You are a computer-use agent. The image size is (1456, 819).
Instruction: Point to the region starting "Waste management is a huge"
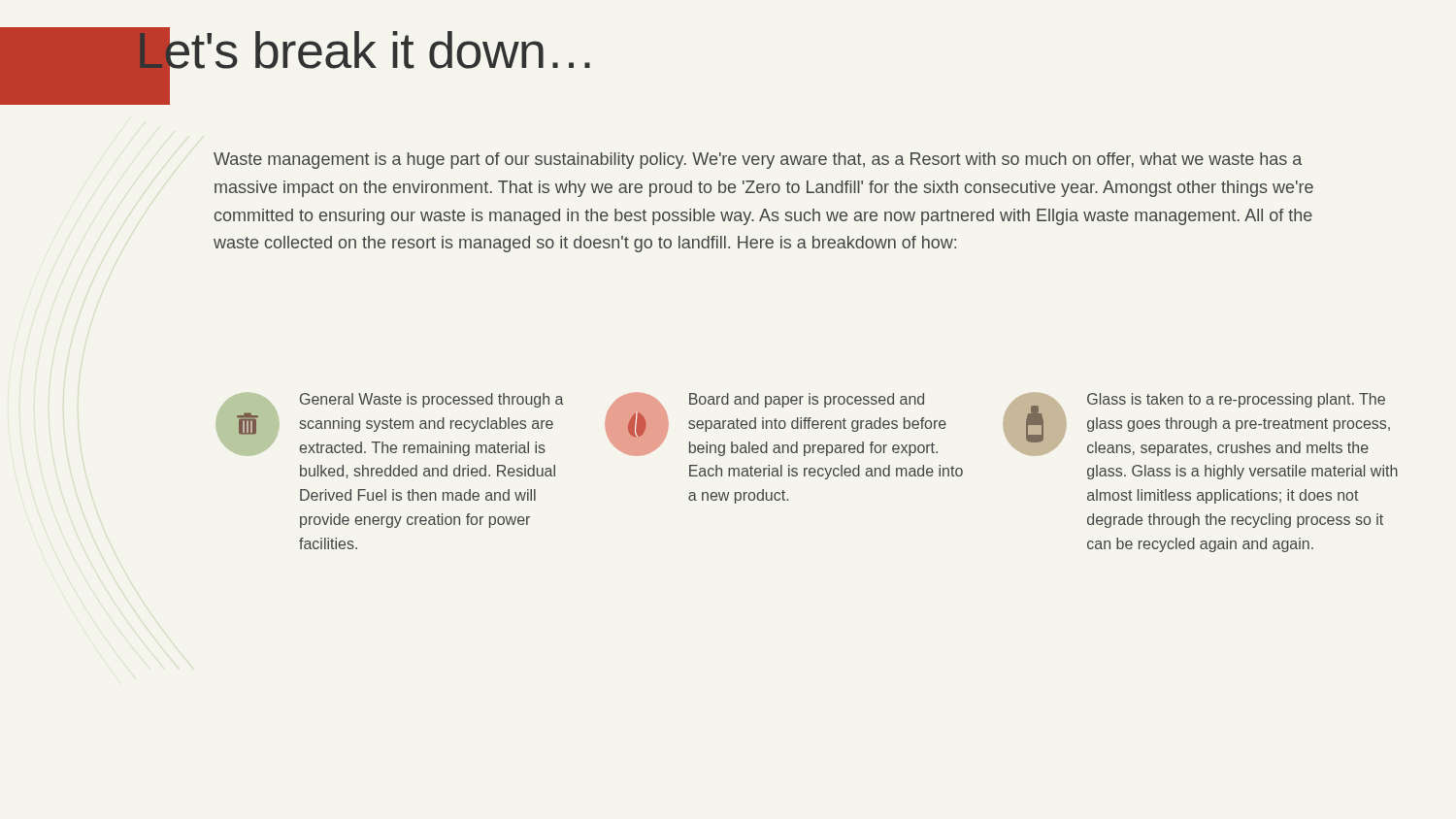[x=764, y=201]
